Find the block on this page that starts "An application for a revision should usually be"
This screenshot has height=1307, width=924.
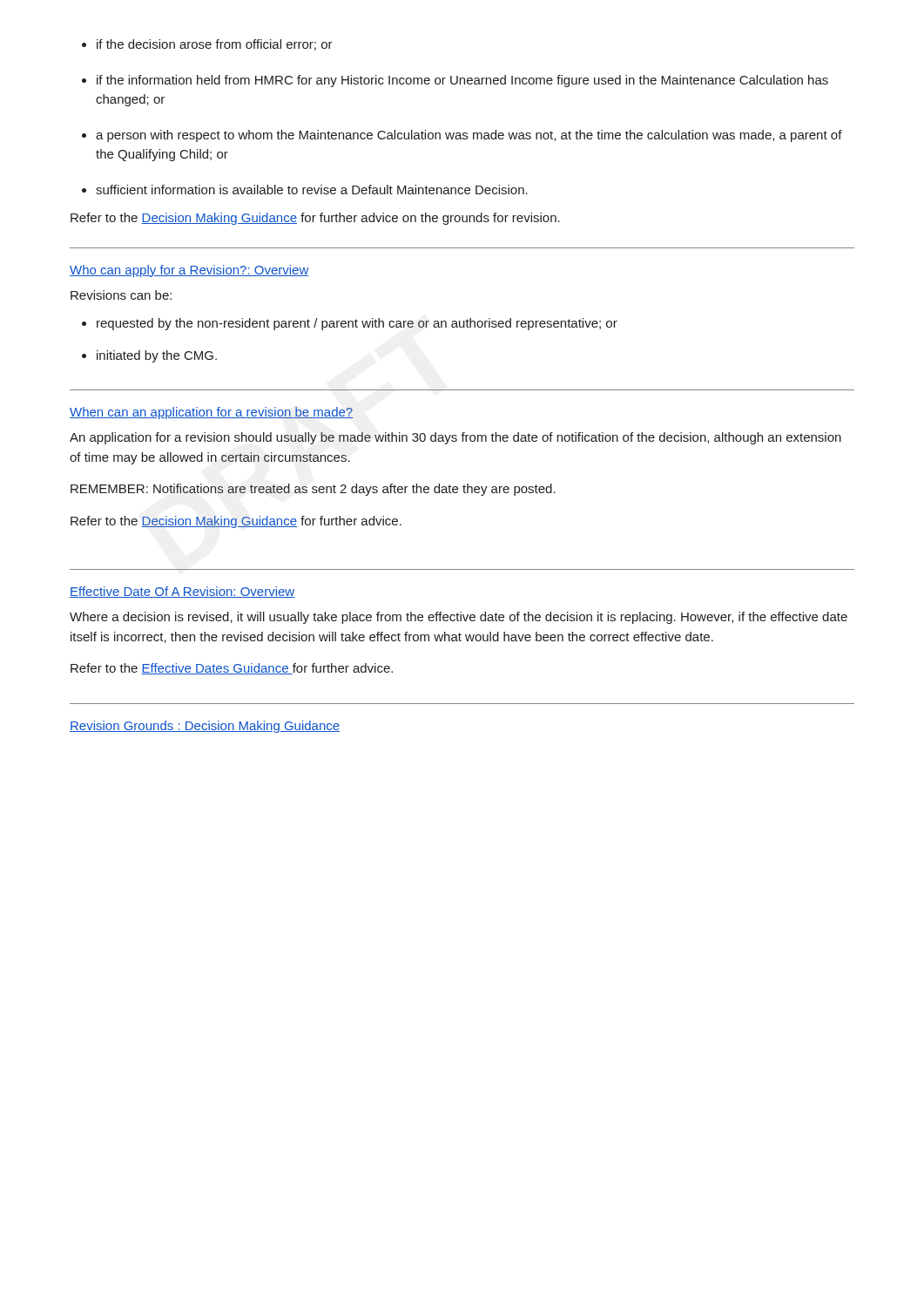point(456,447)
